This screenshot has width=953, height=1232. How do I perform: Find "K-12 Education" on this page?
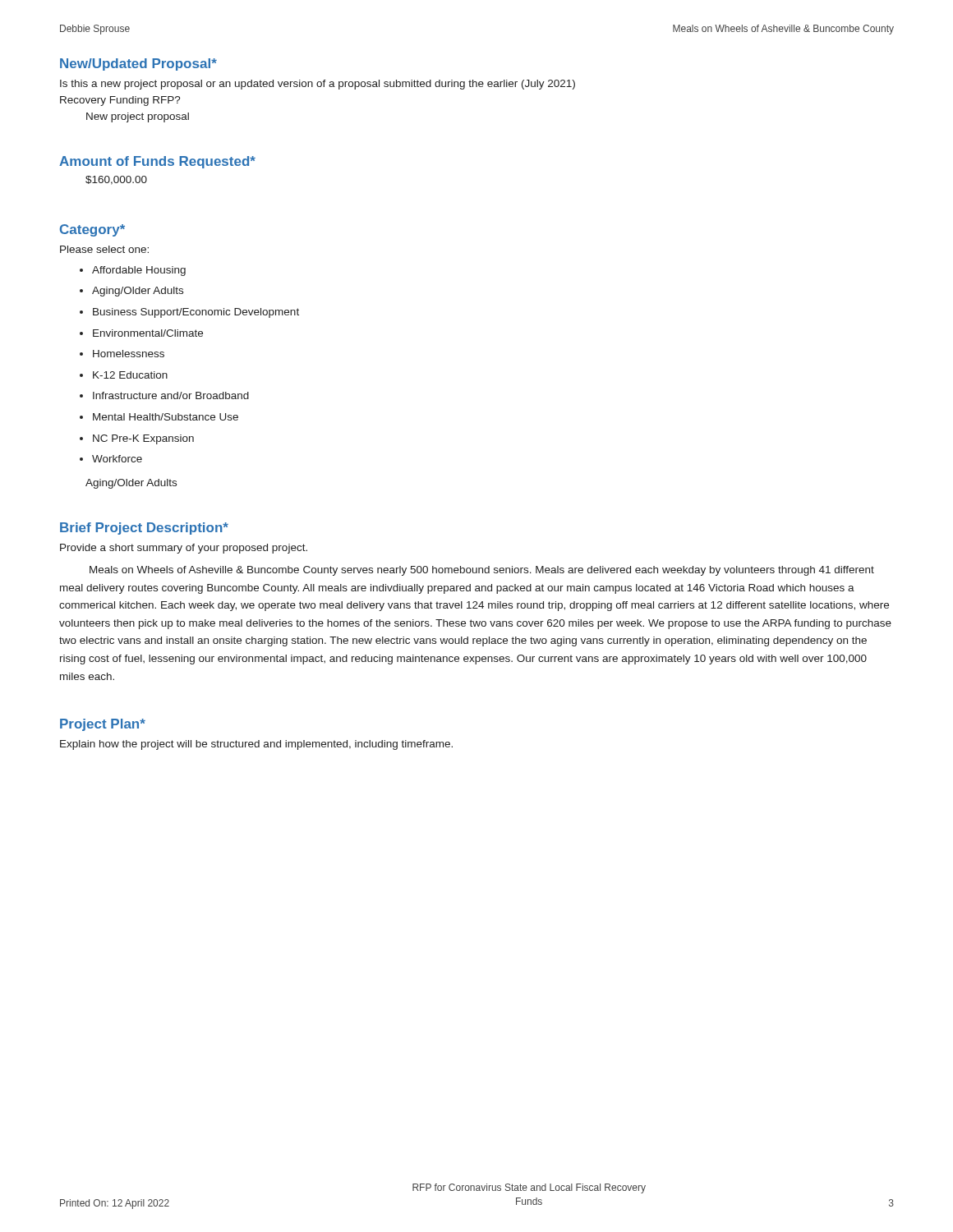click(x=130, y=375)
